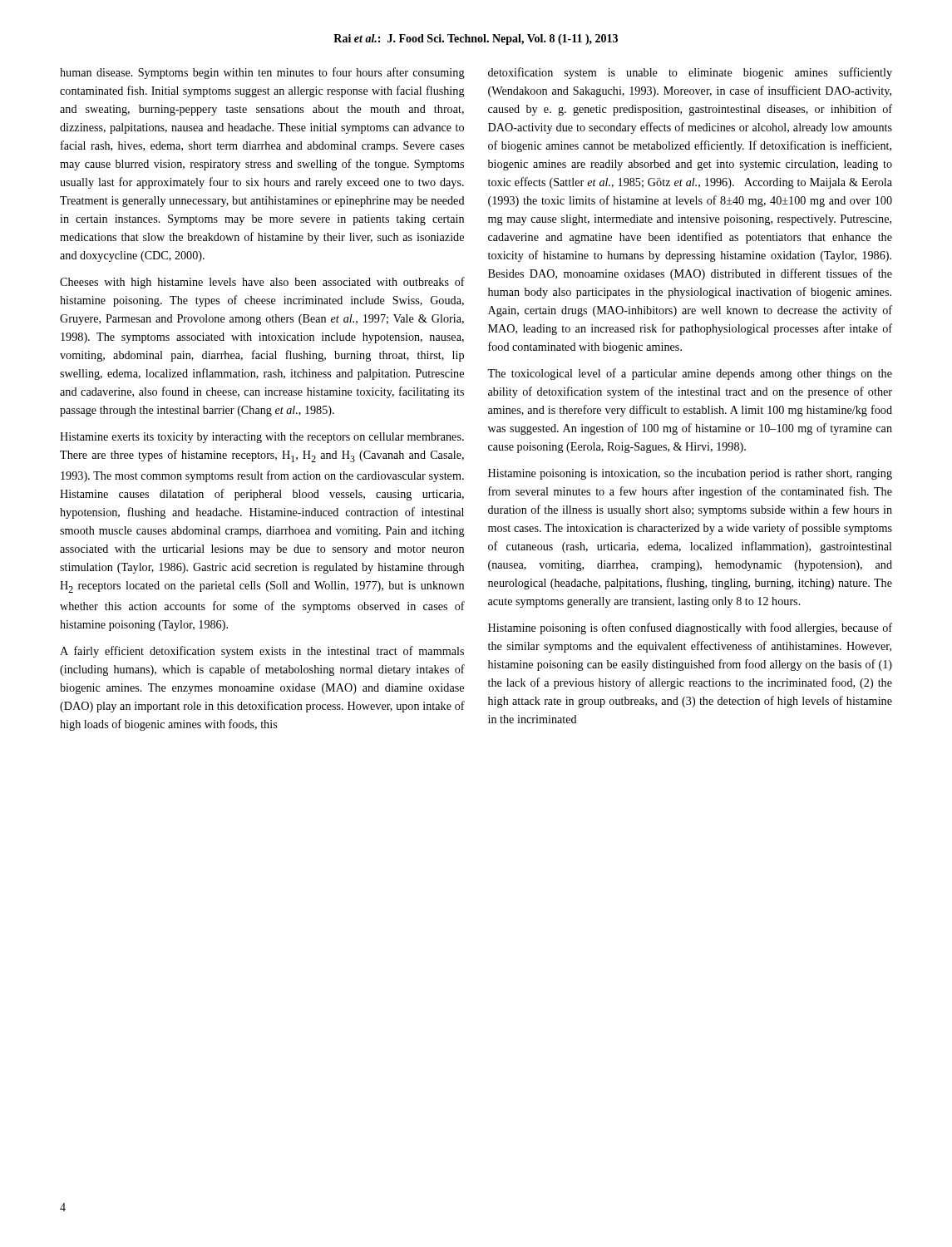Find the block on this page that starts "Histamine poisoning is often confused diagnostically with food"
952x1247 pixels.
pos(690,673)
